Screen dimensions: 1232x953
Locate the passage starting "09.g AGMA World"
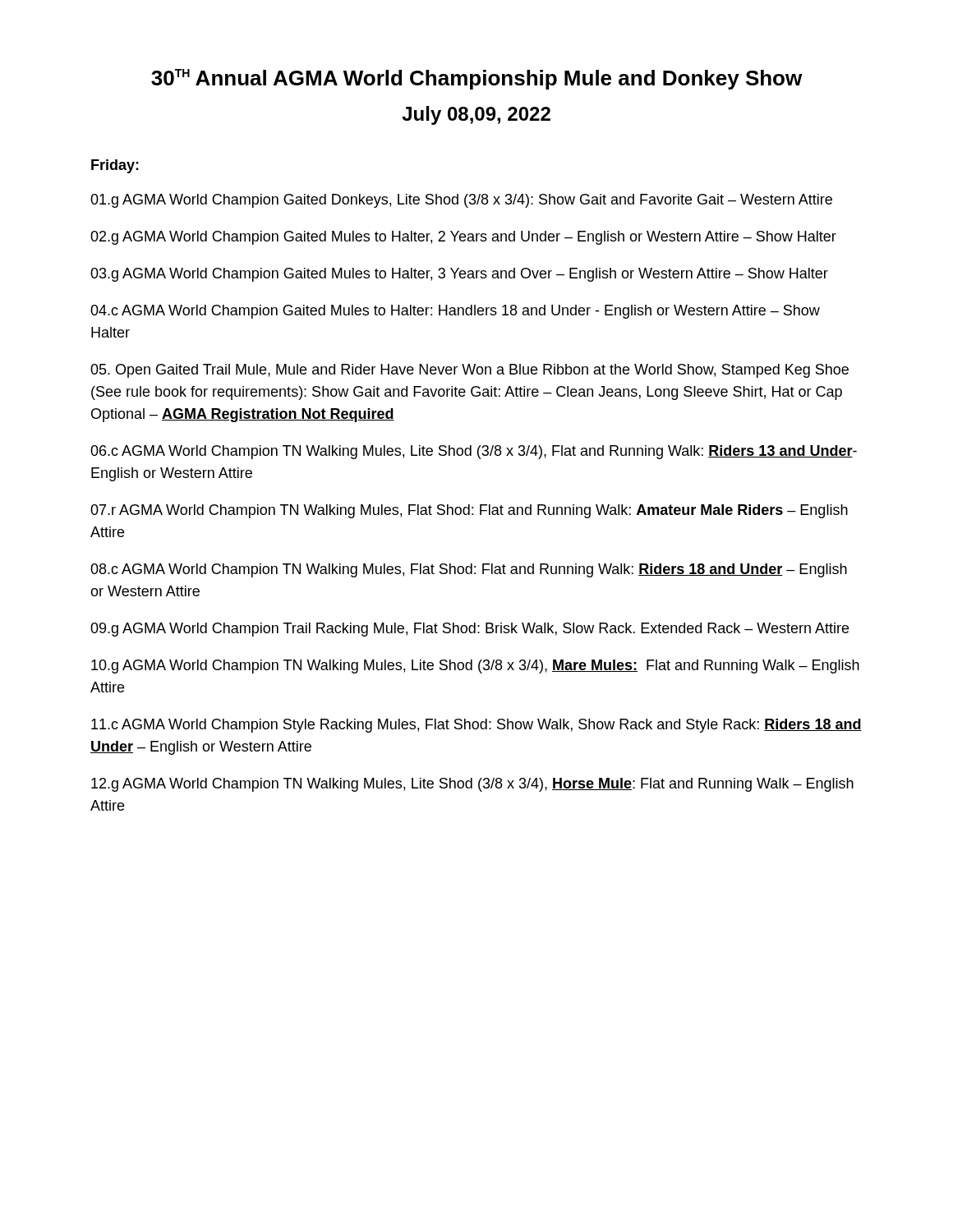tap(470, 628)
